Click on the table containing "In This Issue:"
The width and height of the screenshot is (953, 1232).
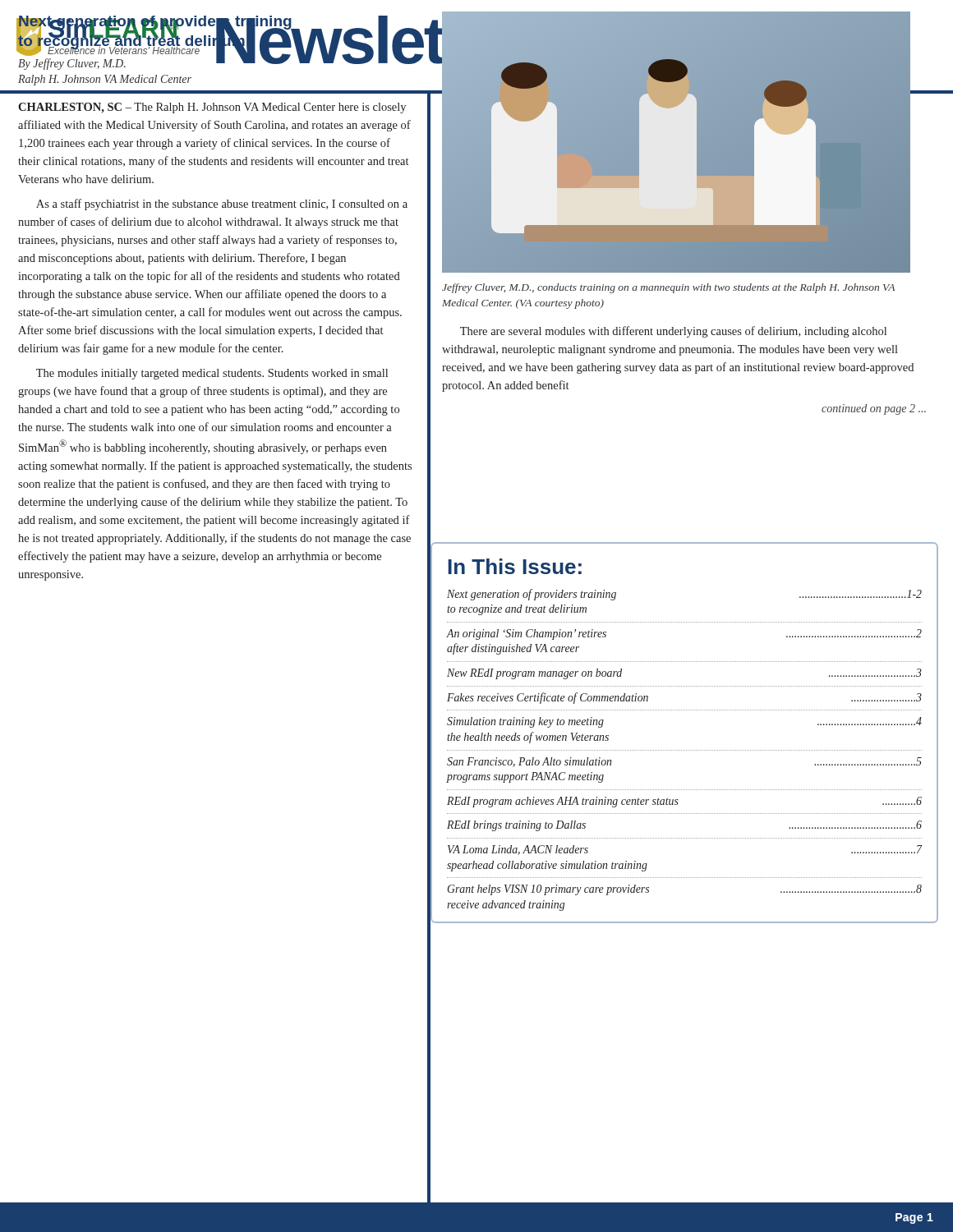click(684, 732)
